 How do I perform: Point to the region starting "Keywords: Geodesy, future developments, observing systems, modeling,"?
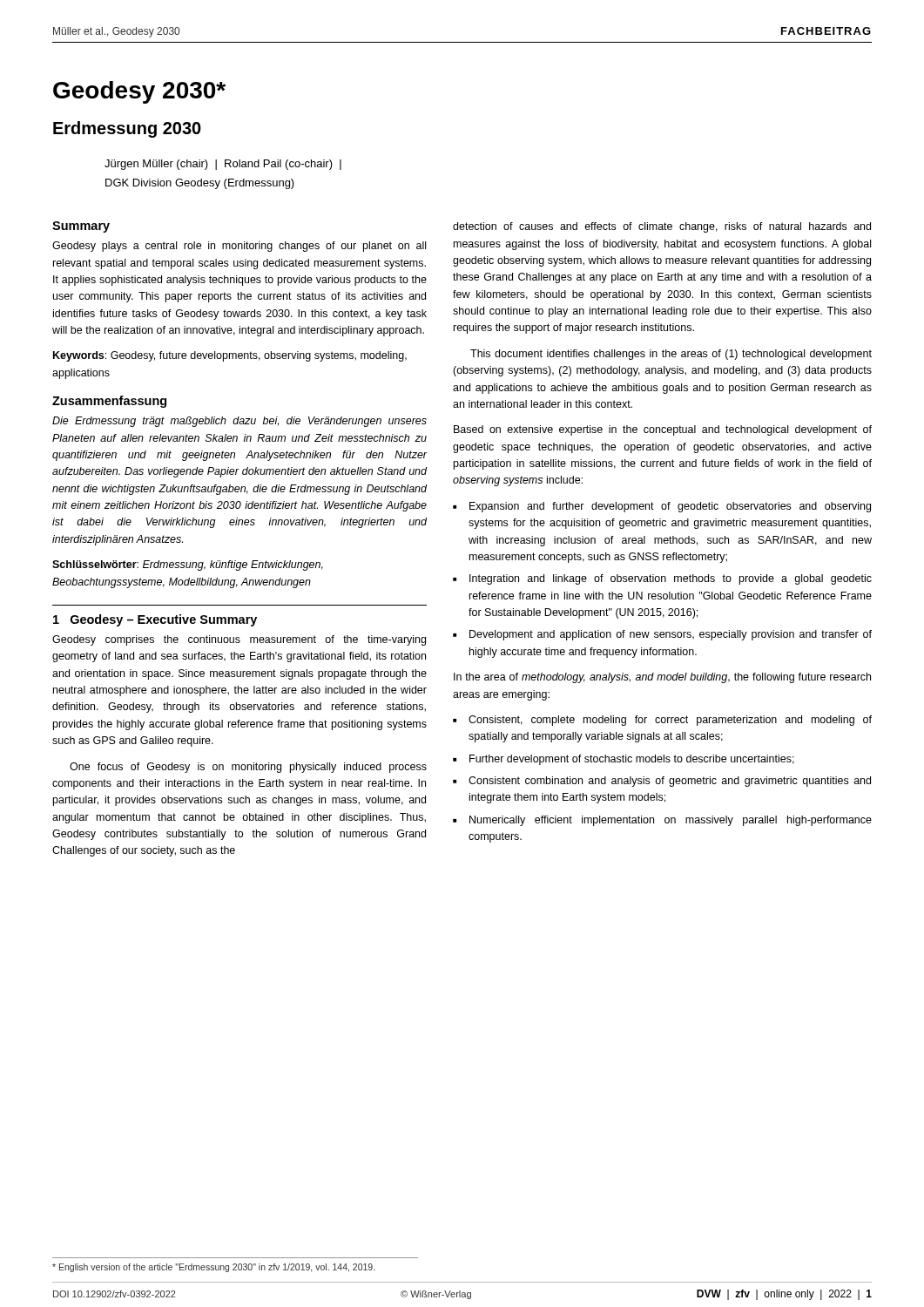[x=230, y=364]
